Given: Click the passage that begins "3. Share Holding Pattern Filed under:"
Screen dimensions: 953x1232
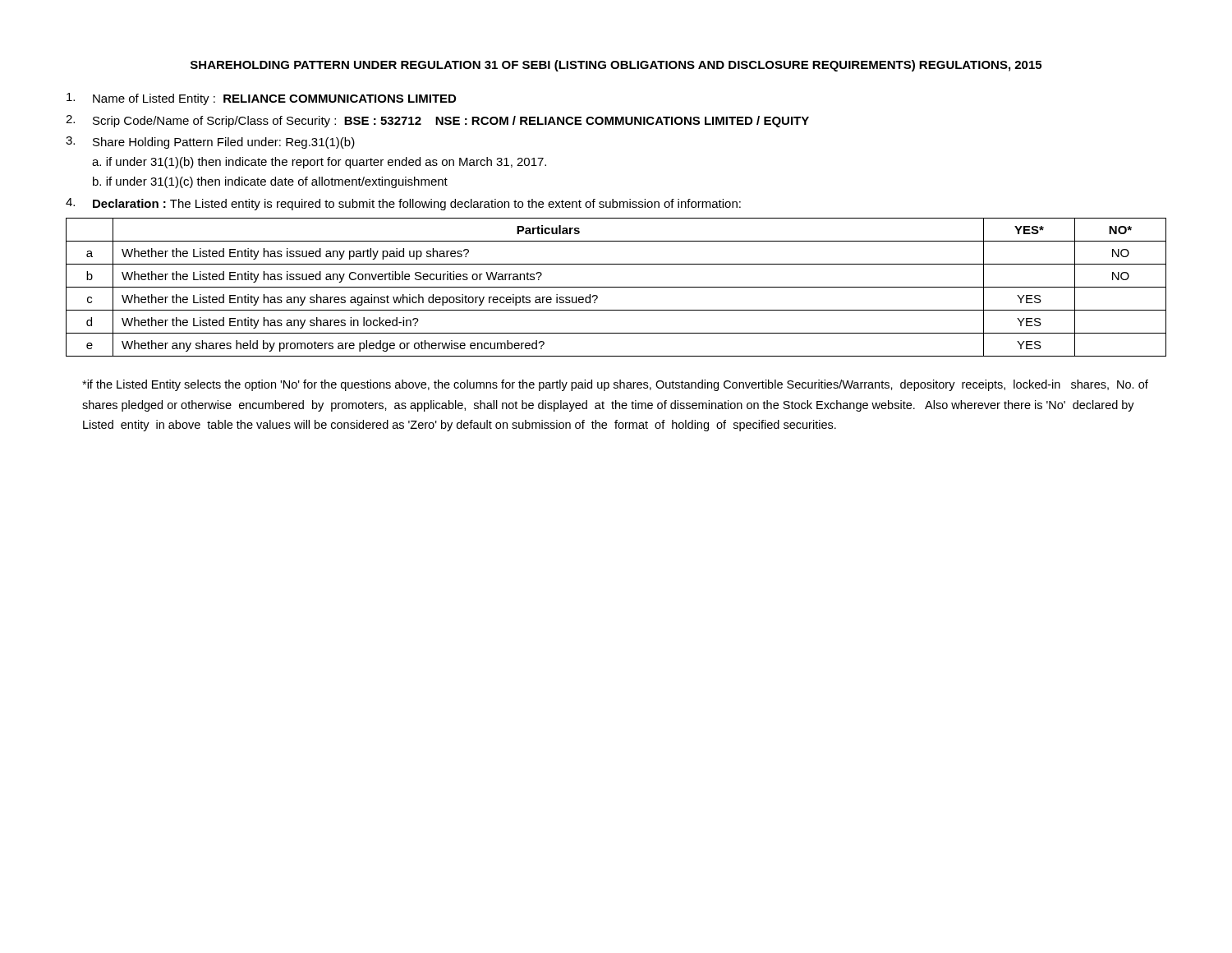Looking at the screenshot, I should [307, 162].
